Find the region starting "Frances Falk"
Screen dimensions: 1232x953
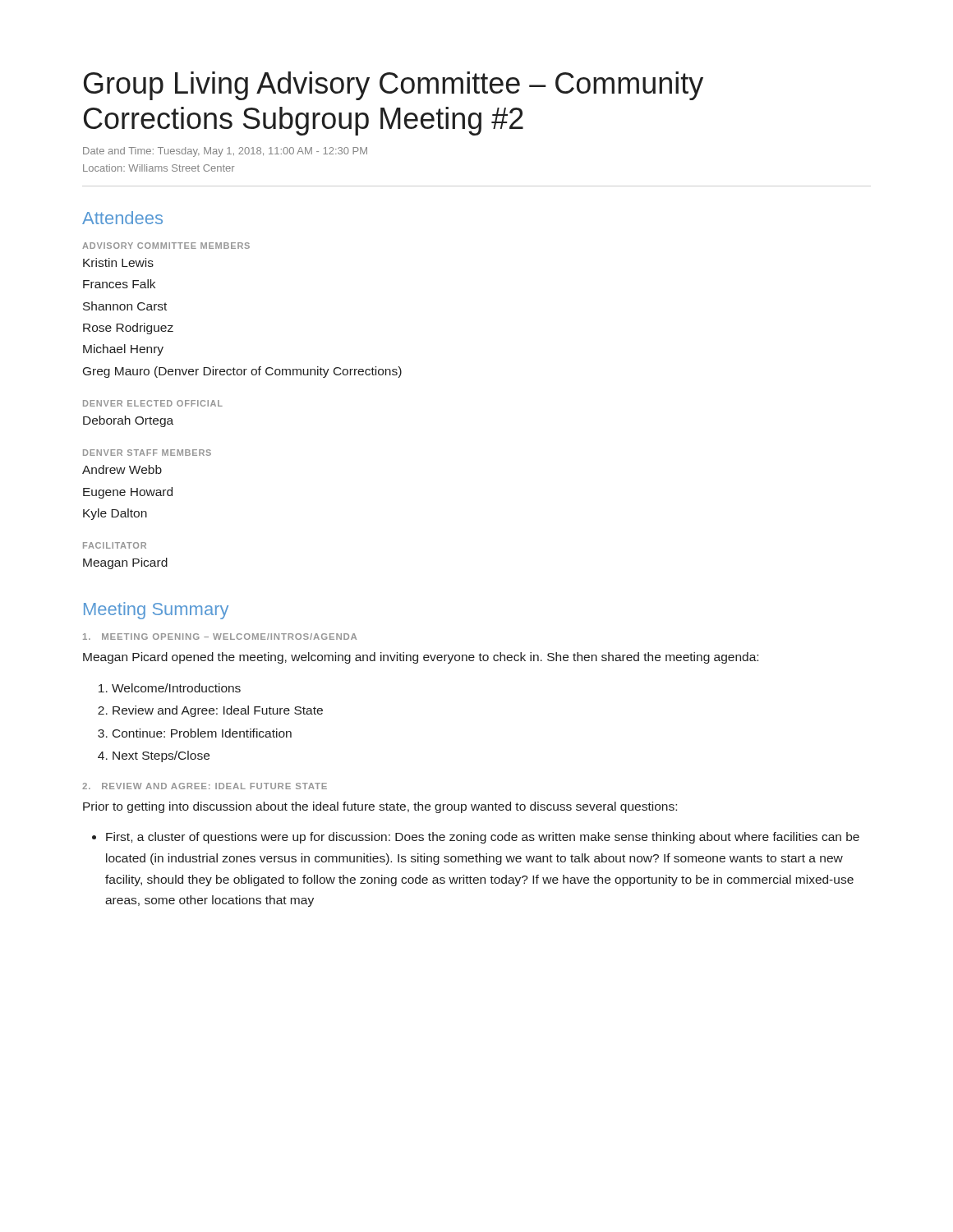[x=119, y=284]
